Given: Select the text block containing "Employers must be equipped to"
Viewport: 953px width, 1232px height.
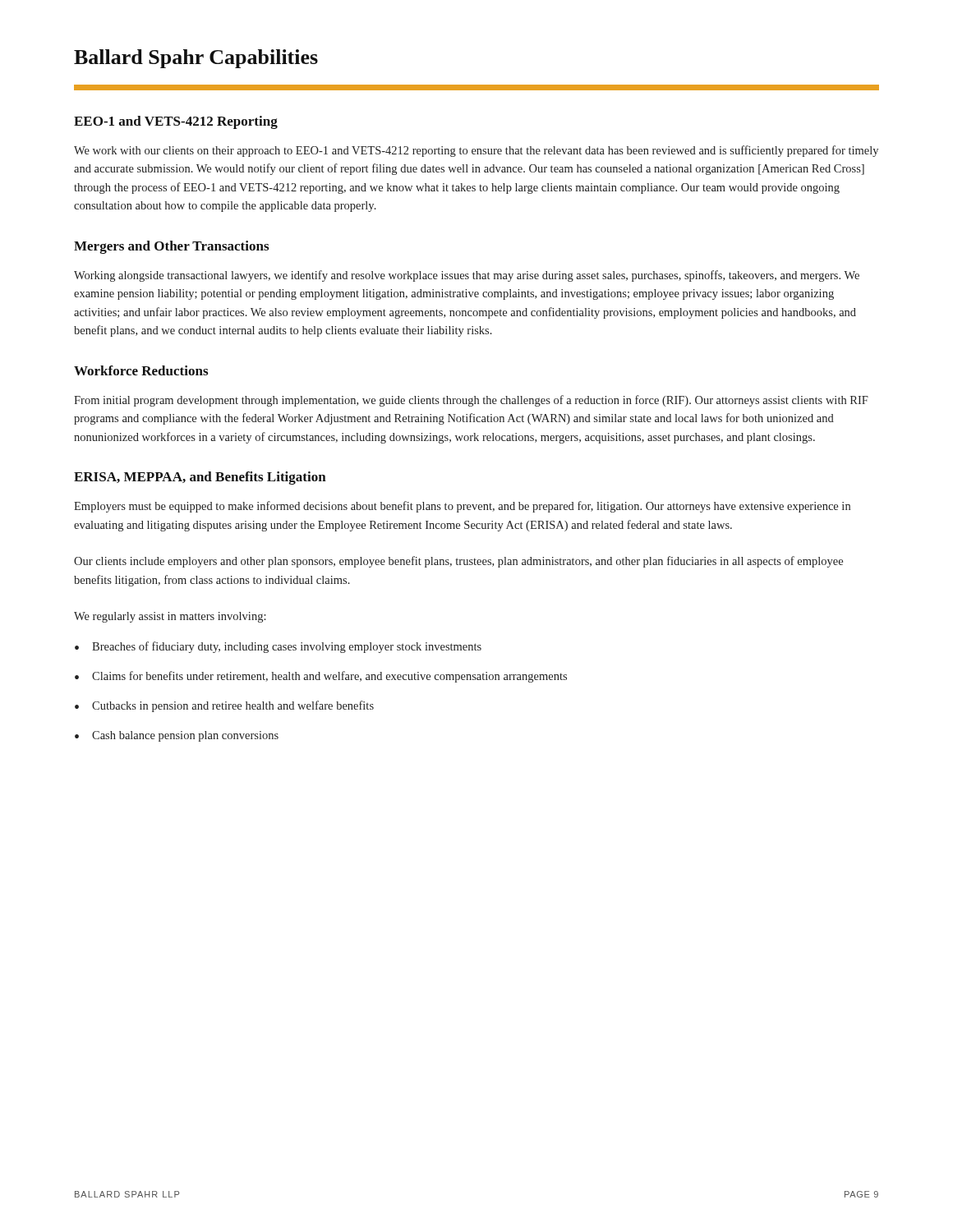Looking at the screenshot, I should tap(476, 515).
